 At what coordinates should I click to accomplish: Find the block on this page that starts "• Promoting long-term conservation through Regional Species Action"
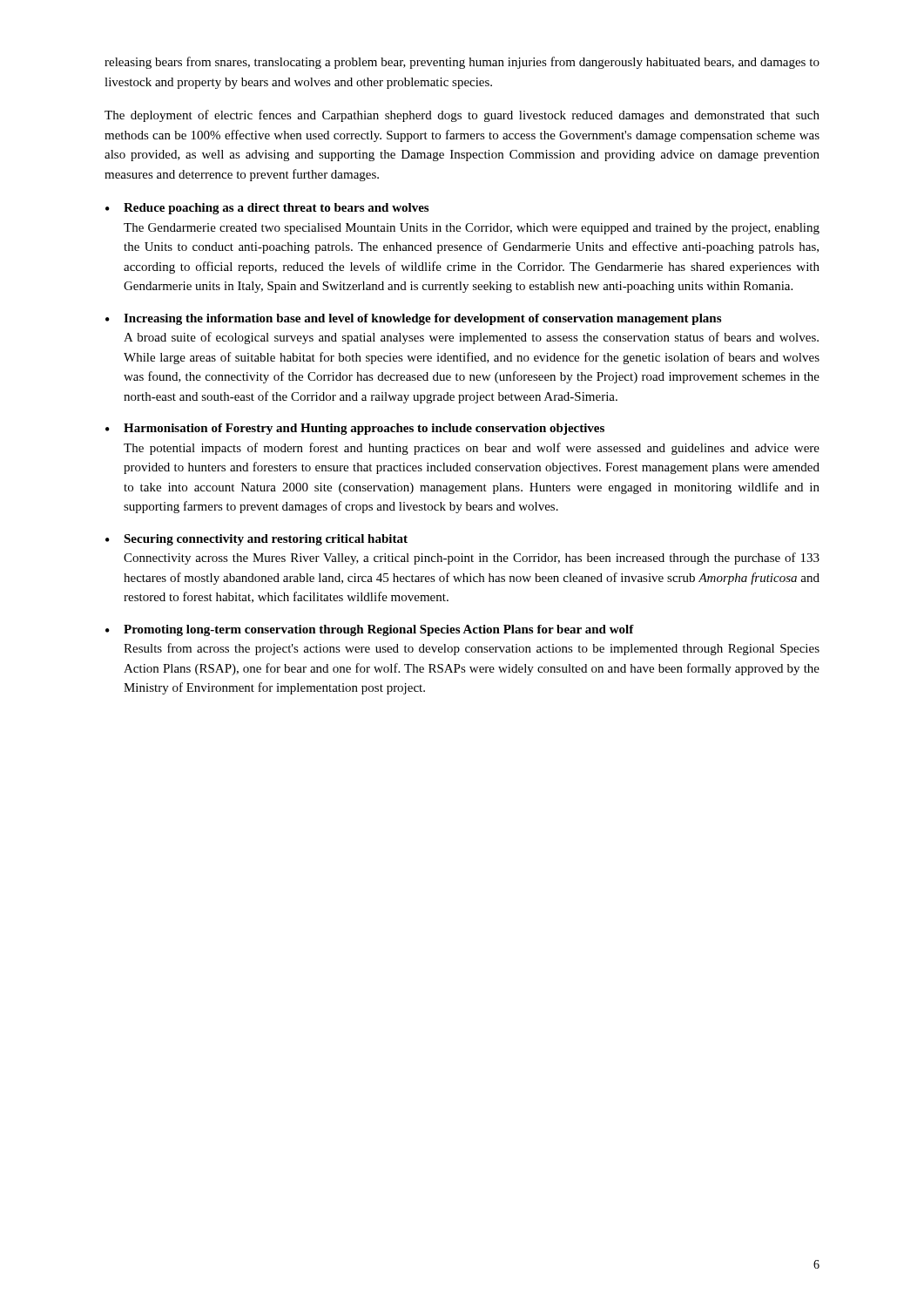(462, 658)
